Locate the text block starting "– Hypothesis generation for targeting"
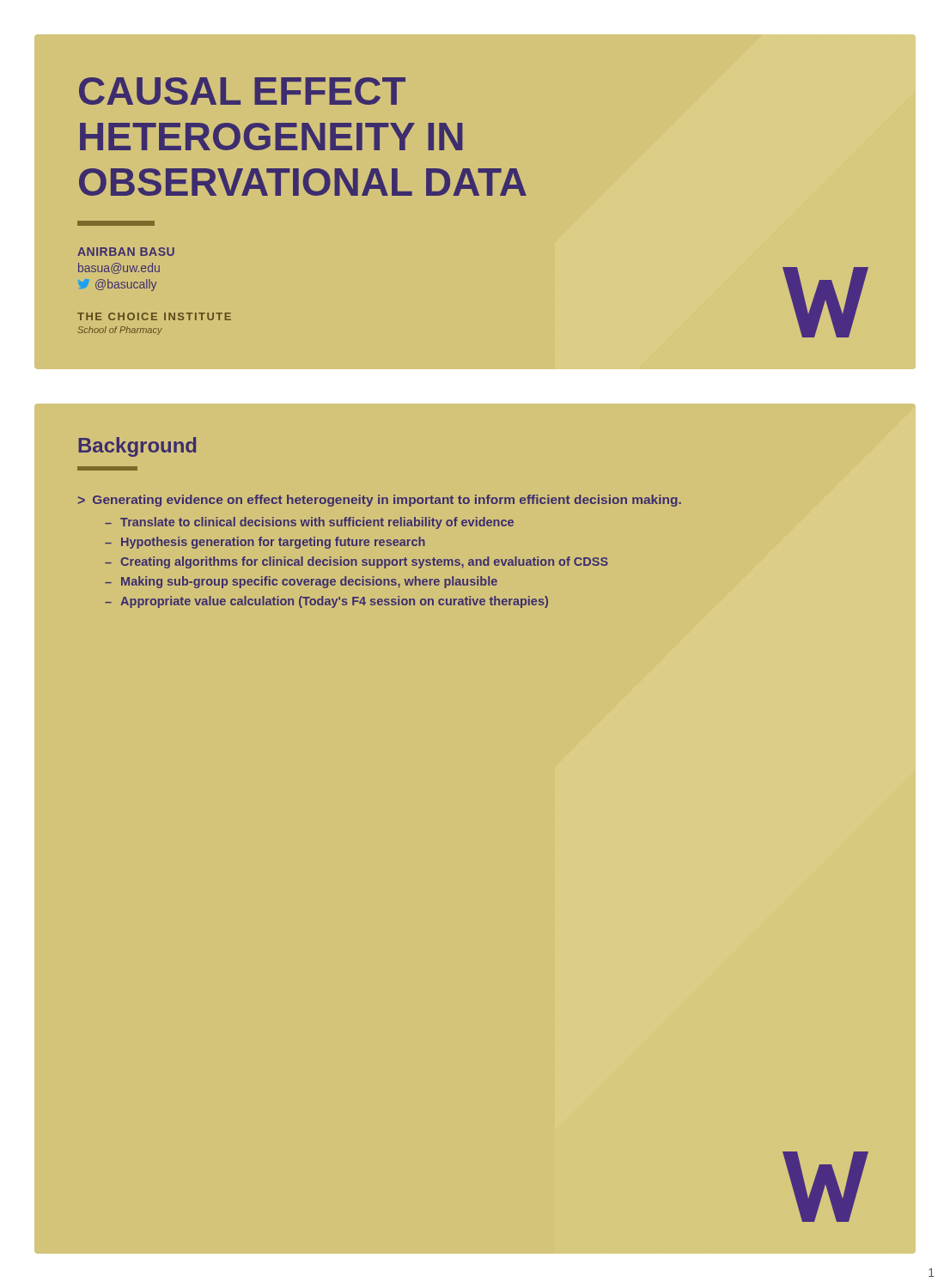 (x=265, y=543)
